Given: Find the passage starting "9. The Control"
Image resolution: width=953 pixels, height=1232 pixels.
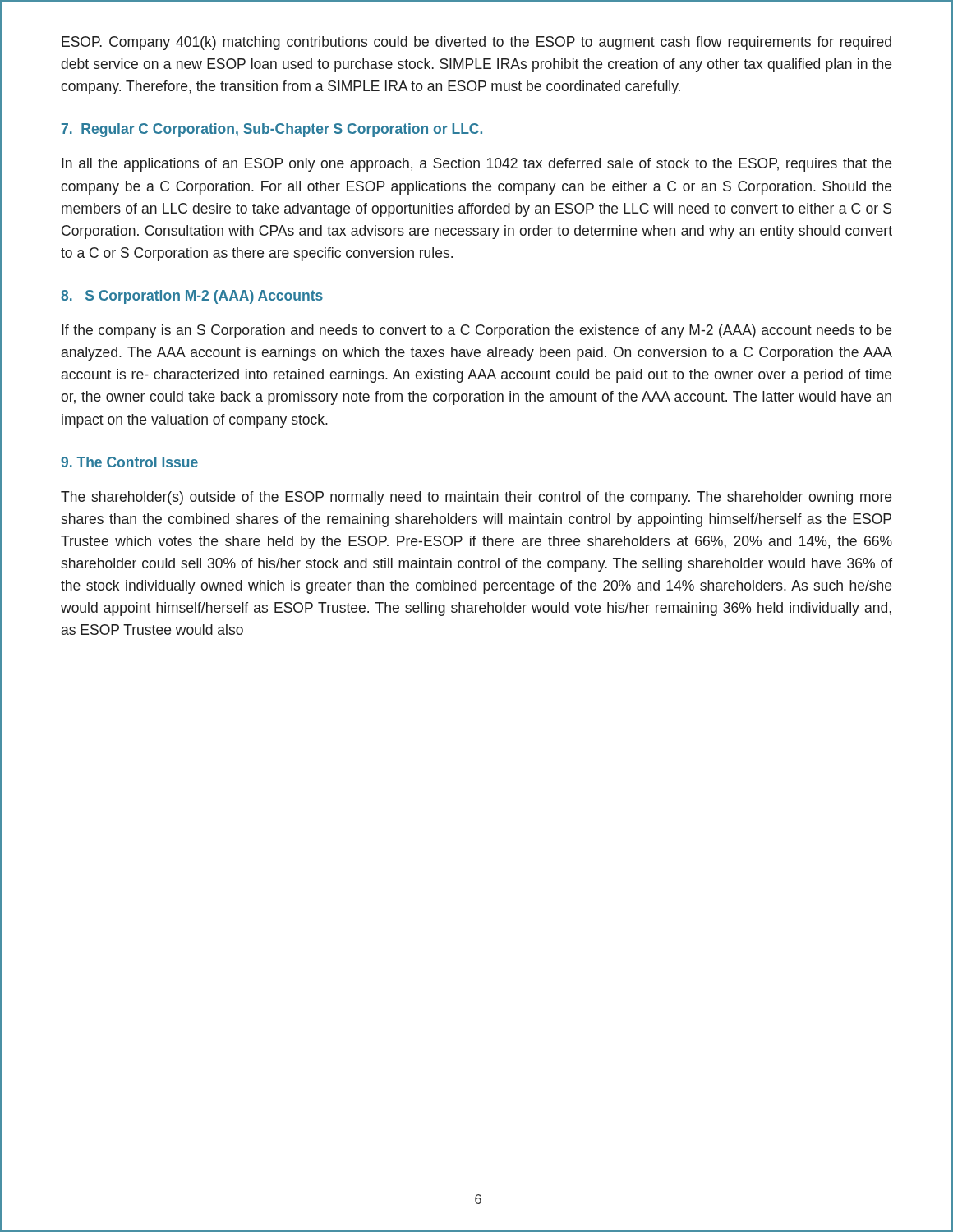Looking at the screenshot, I should pos(130,462).
